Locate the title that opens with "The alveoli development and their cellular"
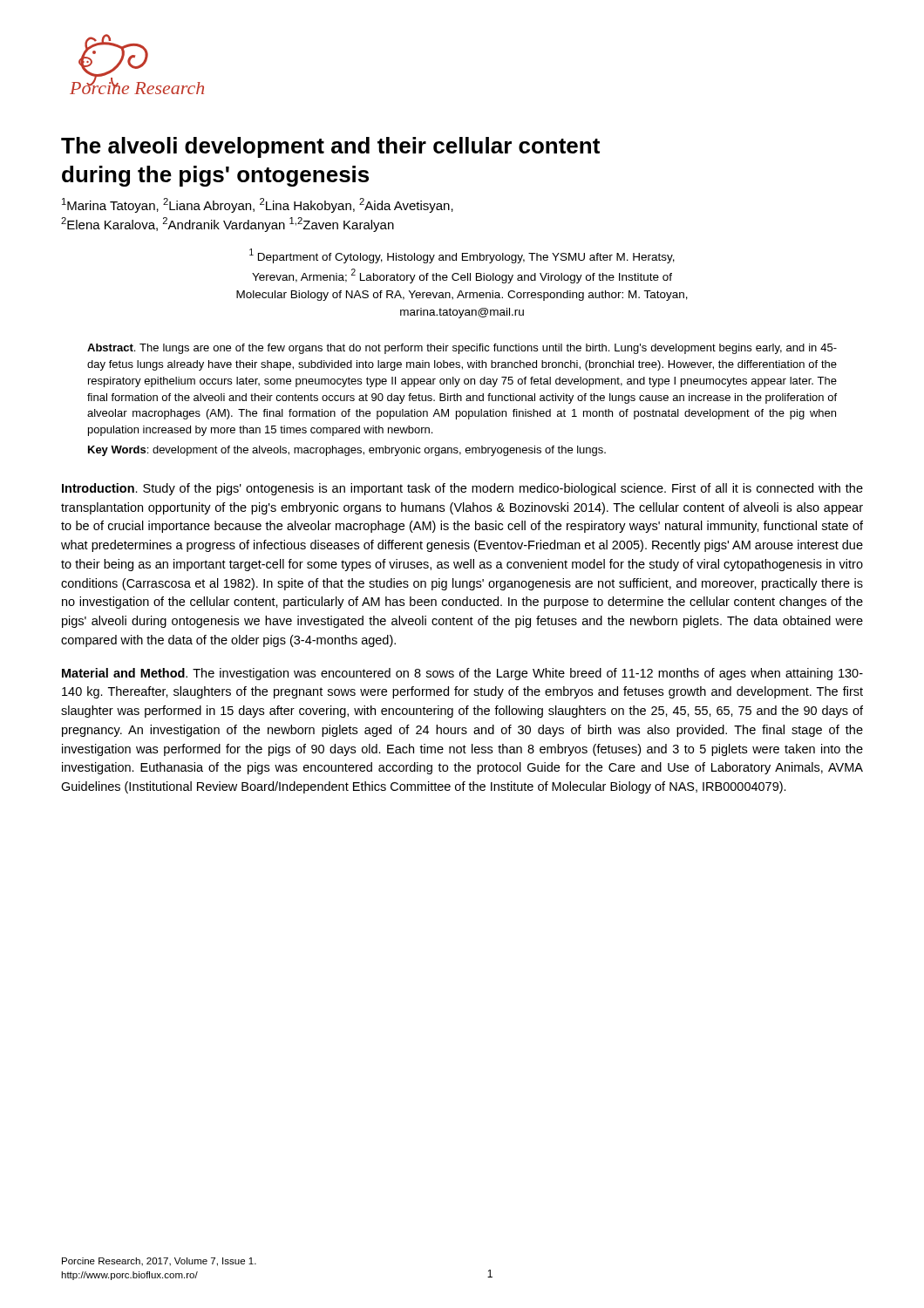This screenshot has height=1308, width=924. point(462,160)
